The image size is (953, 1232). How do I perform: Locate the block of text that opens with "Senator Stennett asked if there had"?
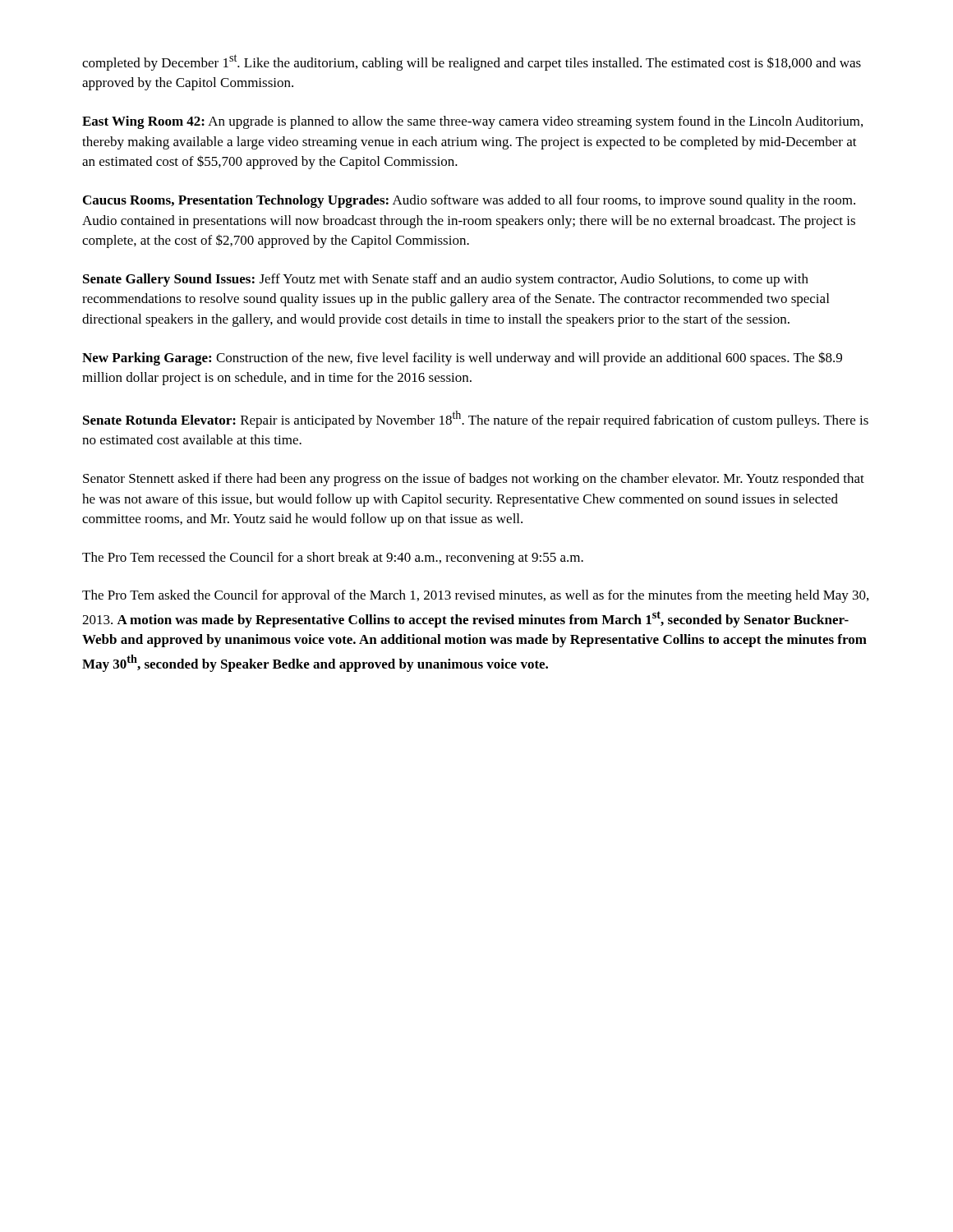[473, 499]
